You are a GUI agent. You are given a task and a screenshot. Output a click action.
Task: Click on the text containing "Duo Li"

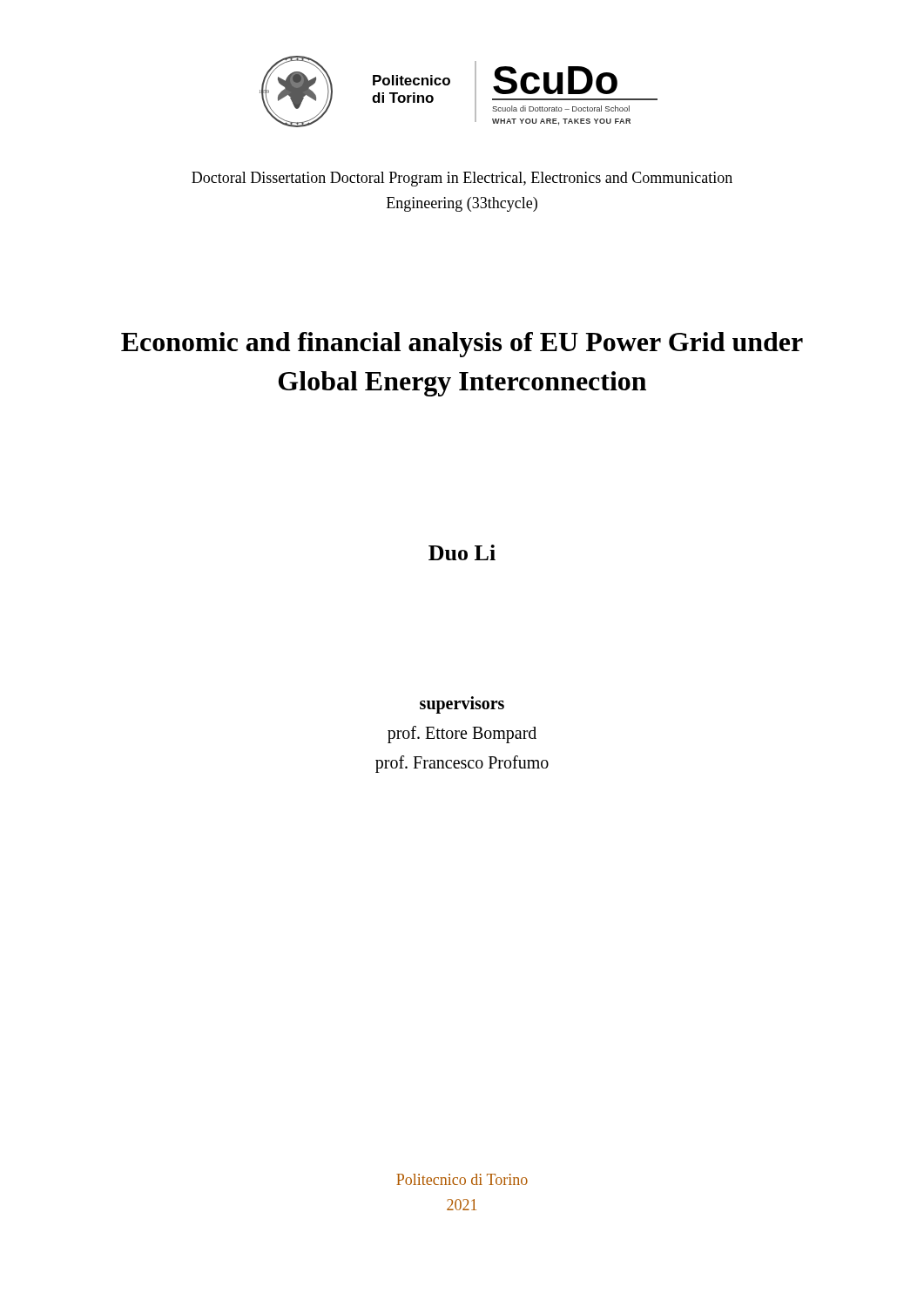pyautogui.click(x=462, y=553)
